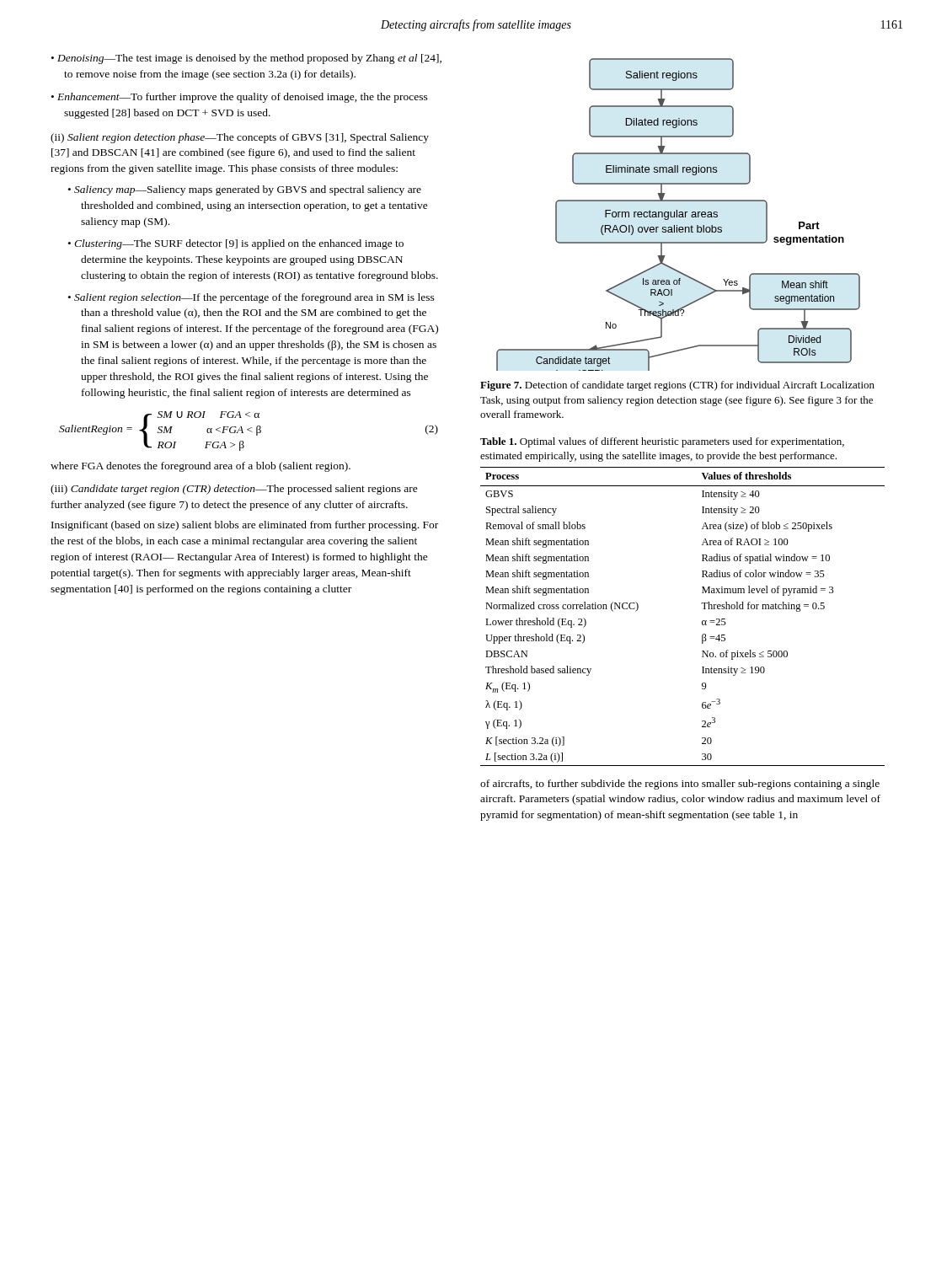Viewport: 952px width, 1264px height.
Task: Select the list item with the text "• Enhancement—To further improve"
Action: (x=239, y=104)
